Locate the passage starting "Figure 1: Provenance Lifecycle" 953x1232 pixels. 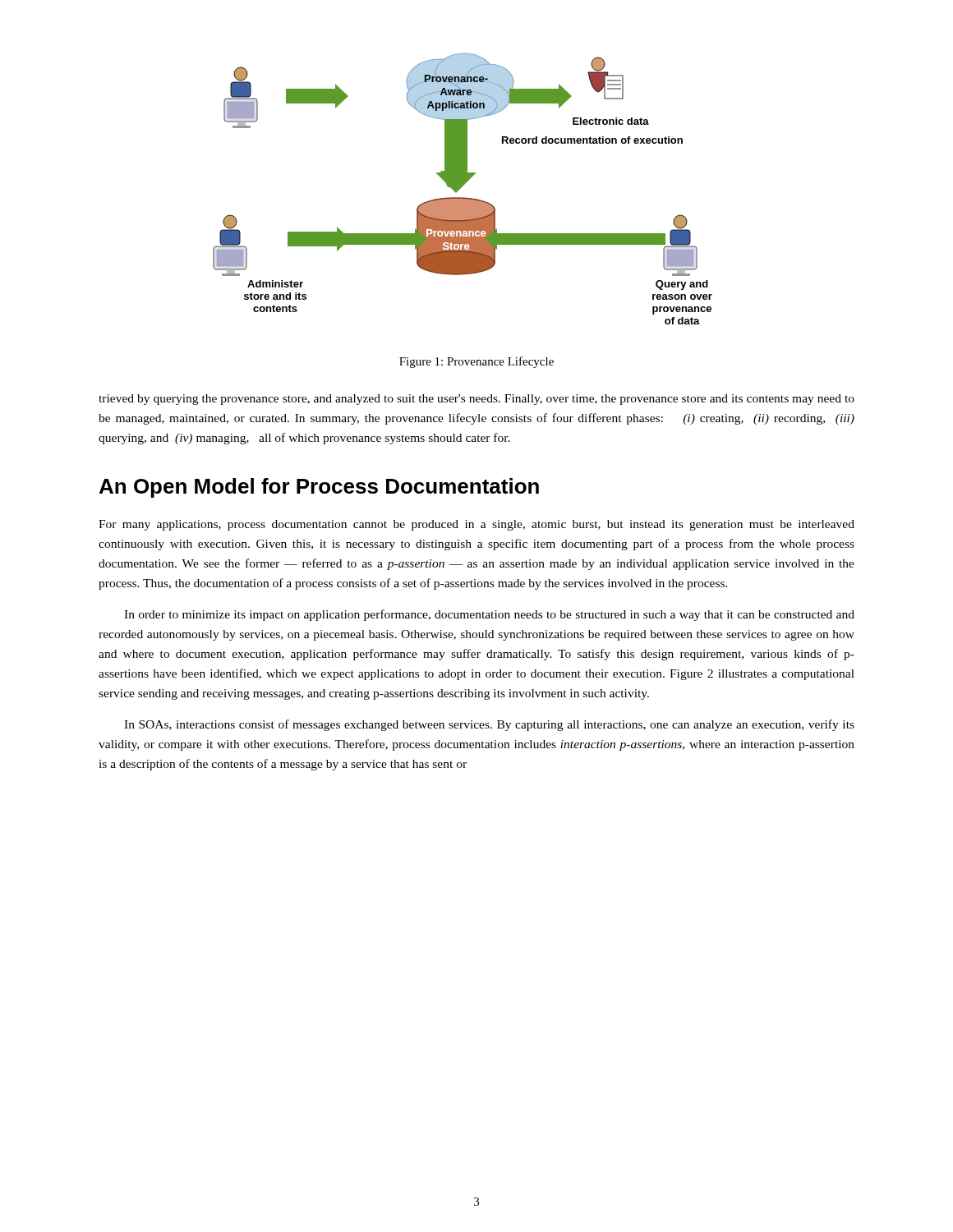tap(476, 361)
